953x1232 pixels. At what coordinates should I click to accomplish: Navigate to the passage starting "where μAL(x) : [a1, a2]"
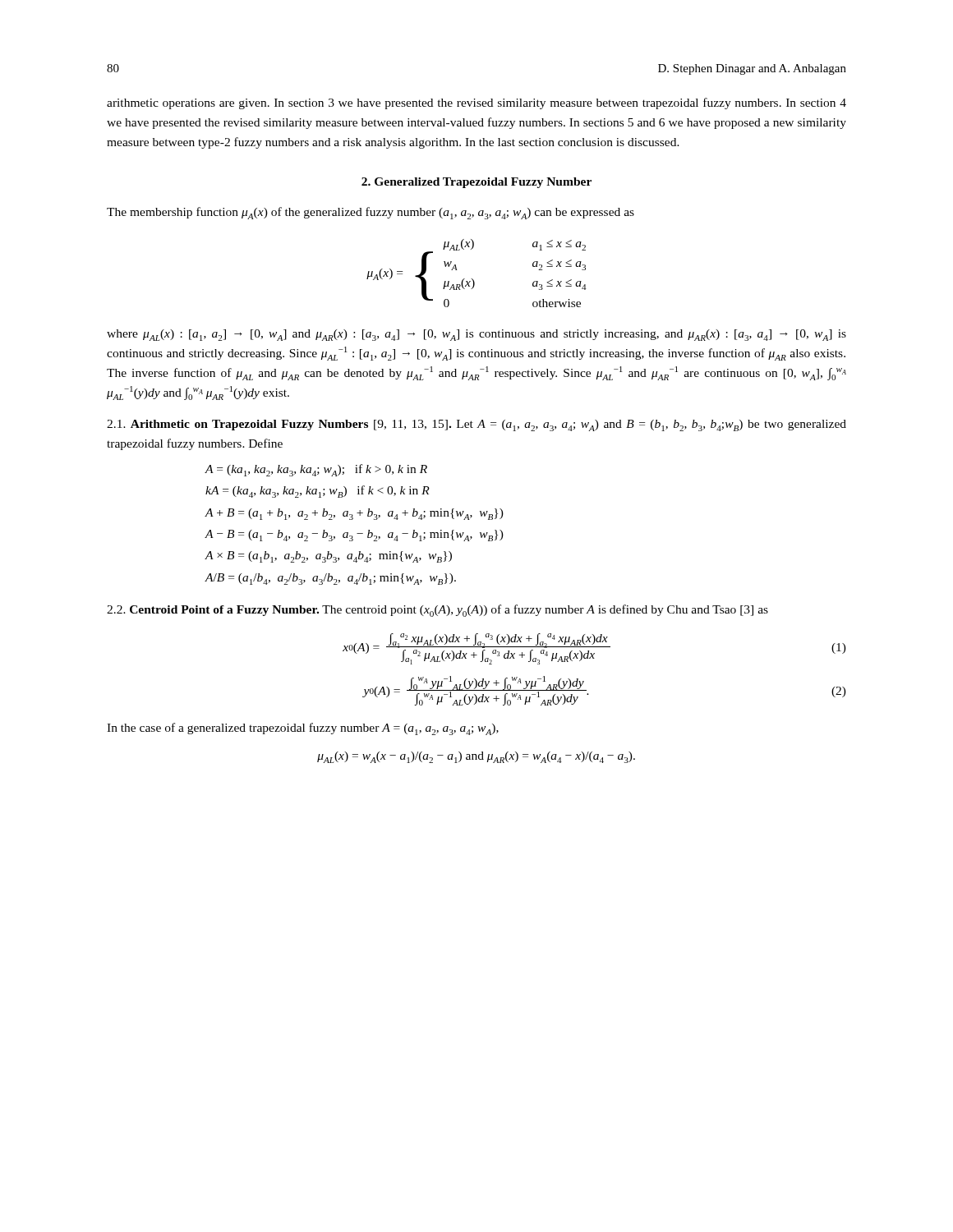point(476,363)
